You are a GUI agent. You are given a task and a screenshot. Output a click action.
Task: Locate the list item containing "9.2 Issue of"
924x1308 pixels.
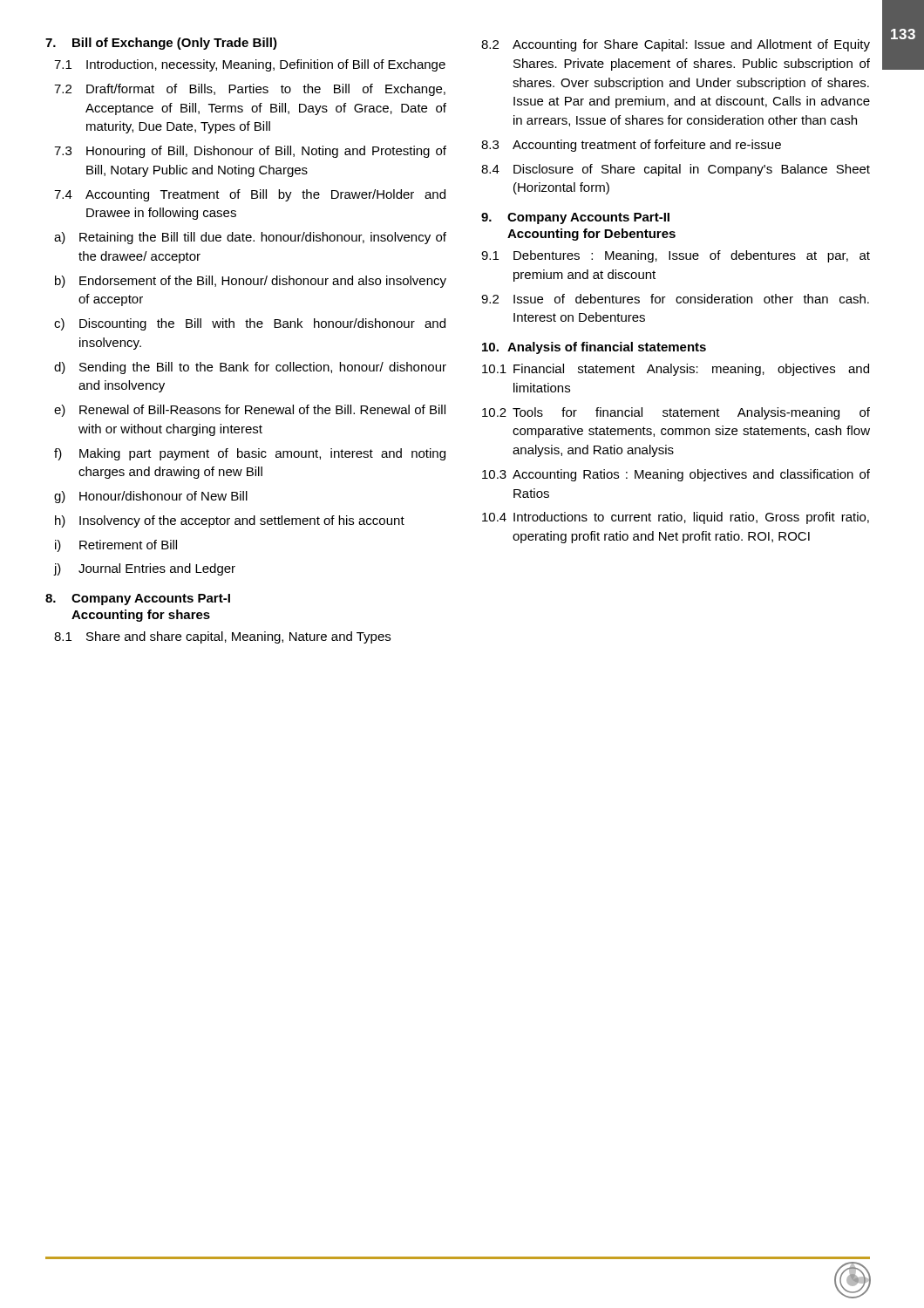[x=676, y=308]
